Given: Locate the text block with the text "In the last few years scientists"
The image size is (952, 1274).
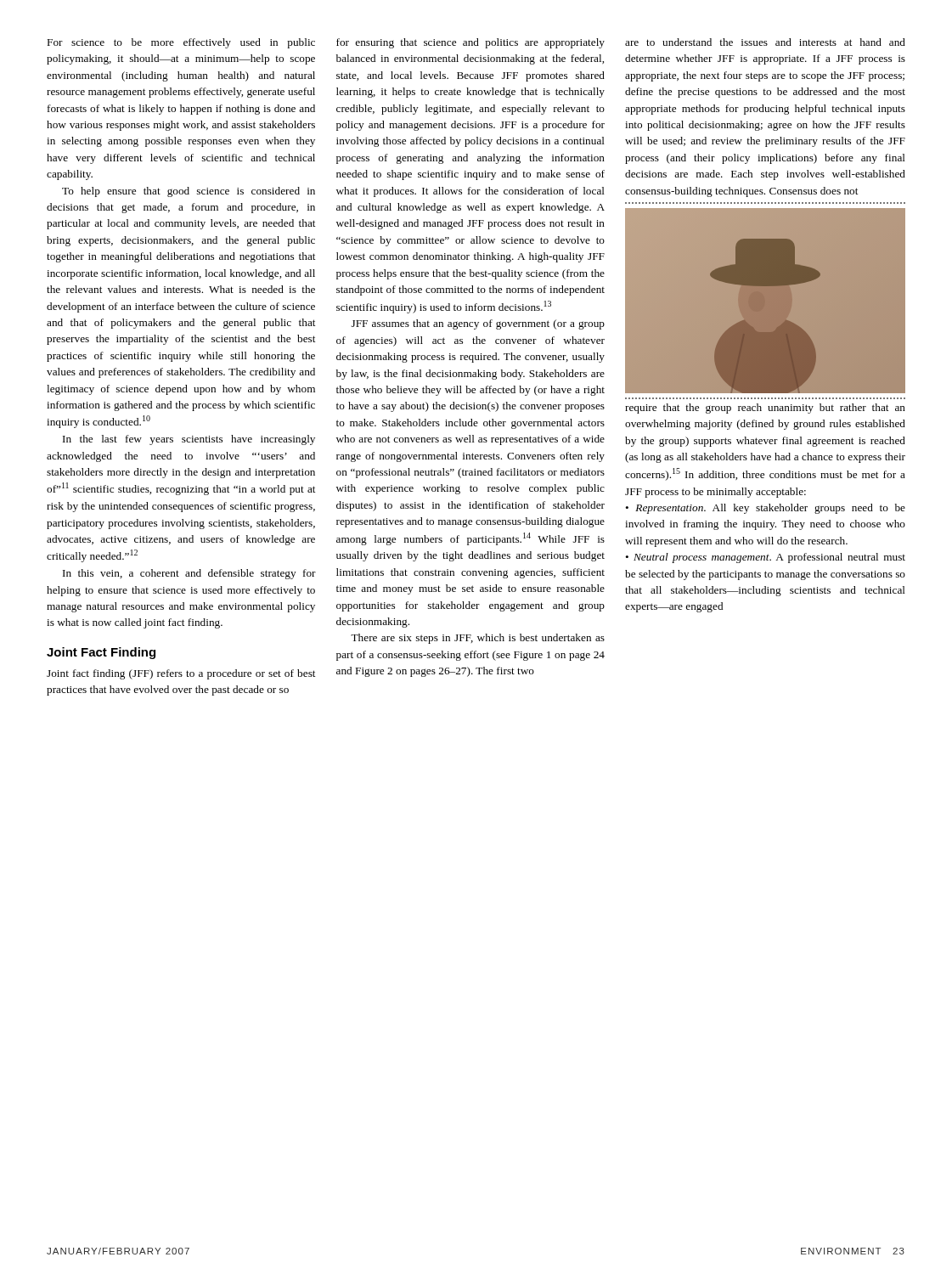Looking at the screenshot, I should (181, 498).
